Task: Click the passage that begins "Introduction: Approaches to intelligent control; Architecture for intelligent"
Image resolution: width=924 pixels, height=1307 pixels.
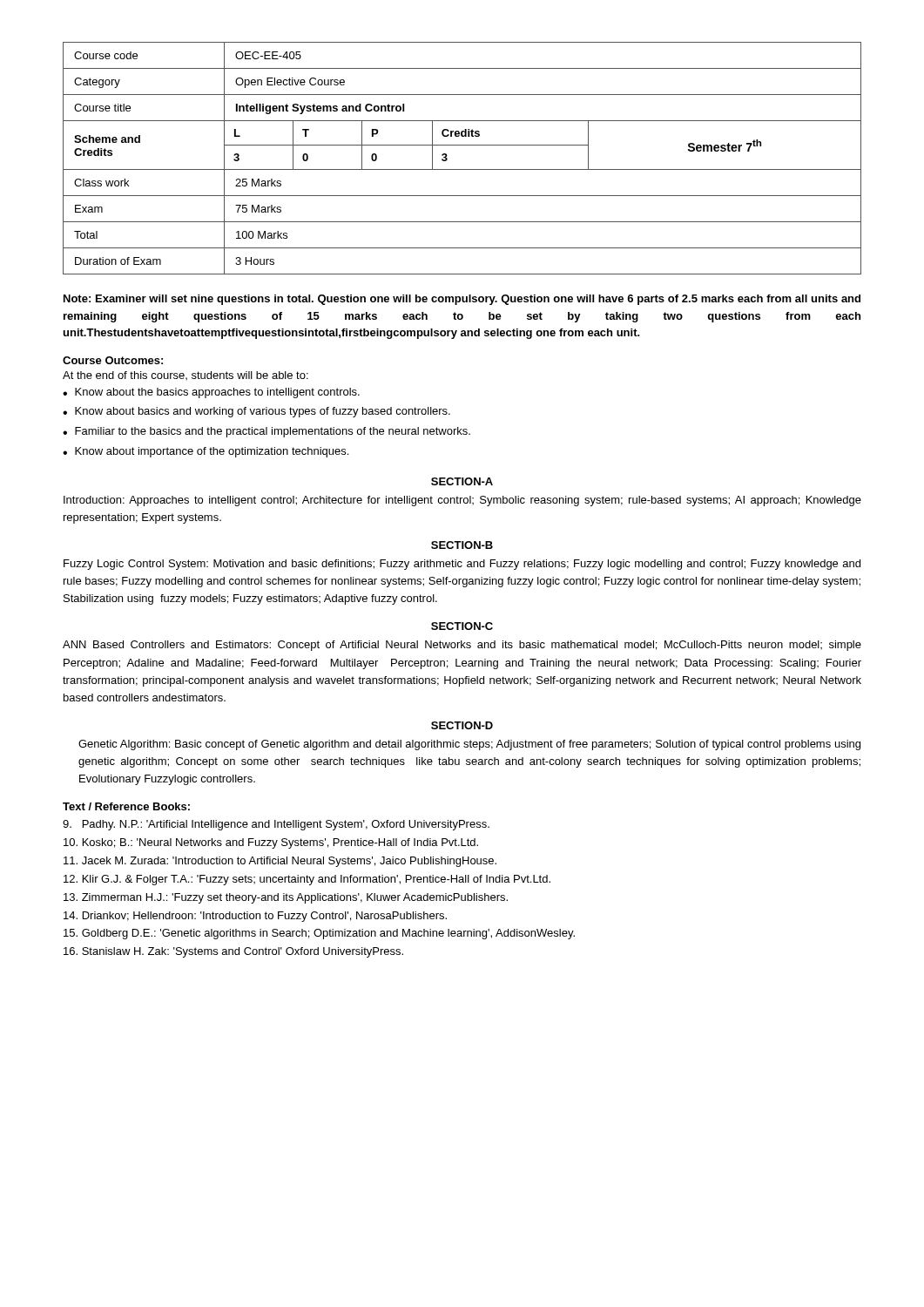Action: (462, 508)
